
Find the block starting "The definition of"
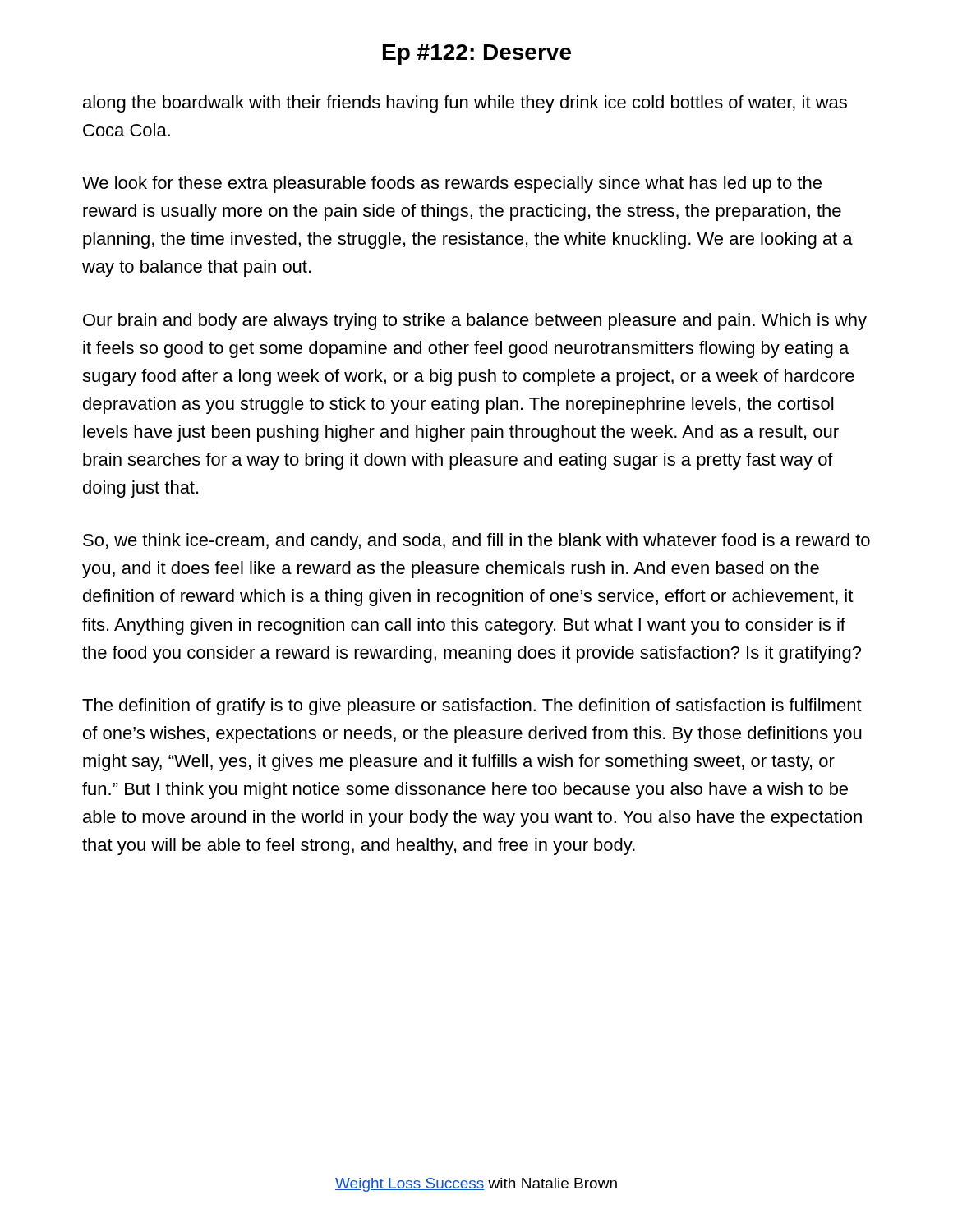click(472, 775)
